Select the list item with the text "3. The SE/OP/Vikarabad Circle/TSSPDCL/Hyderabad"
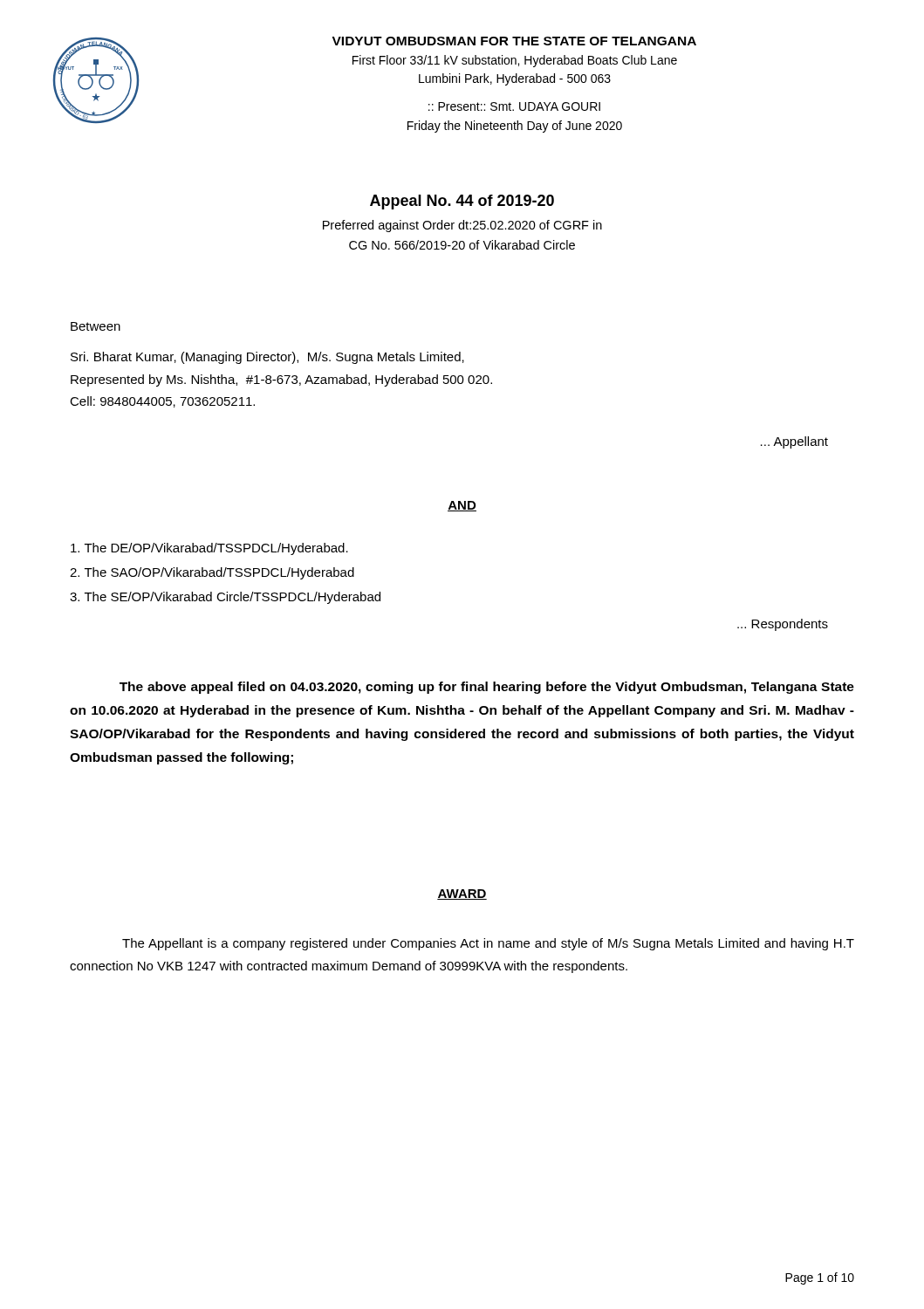The image size is (924, 1309). 226,596
